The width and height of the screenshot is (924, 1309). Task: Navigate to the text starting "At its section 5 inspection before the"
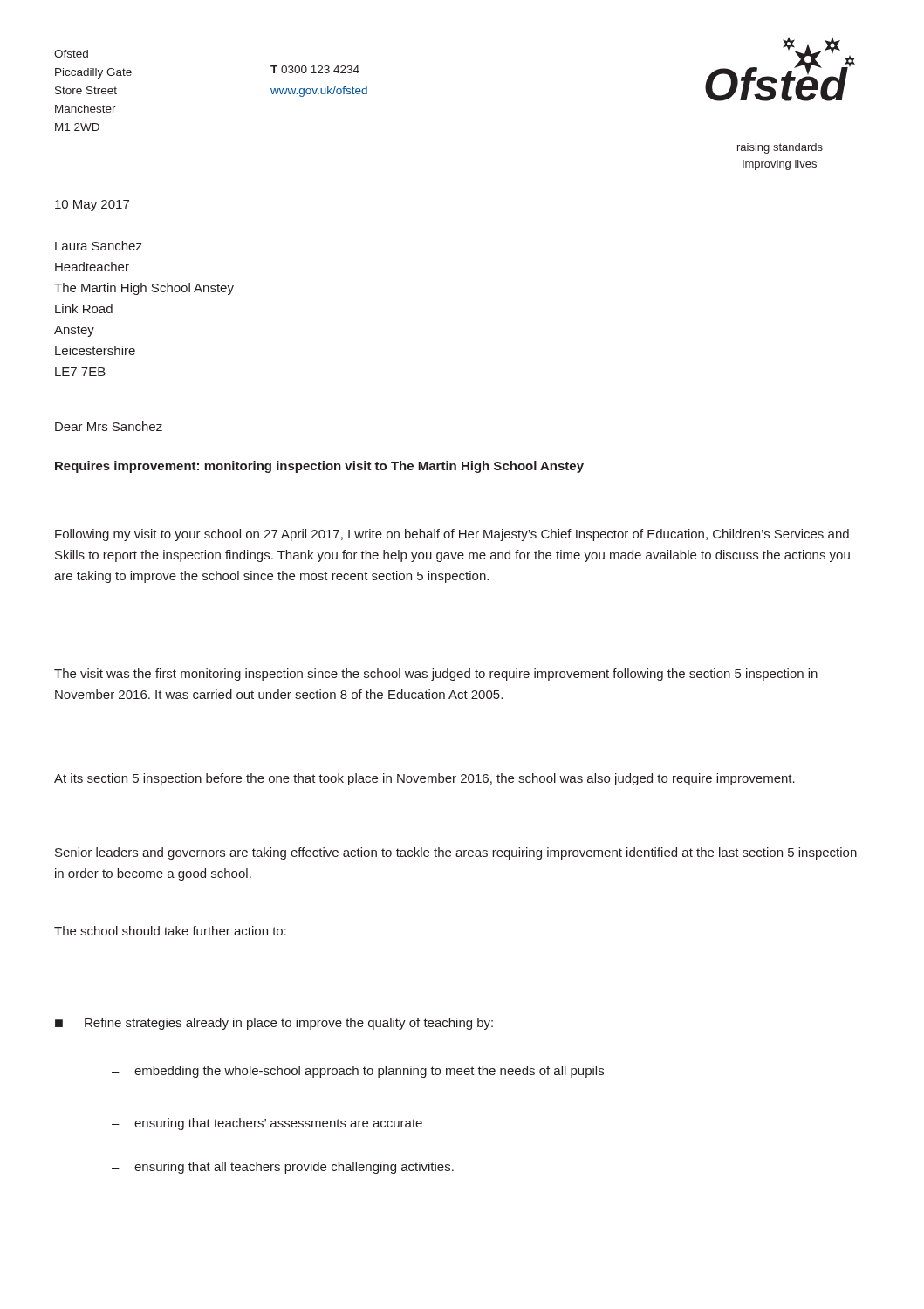425,778
